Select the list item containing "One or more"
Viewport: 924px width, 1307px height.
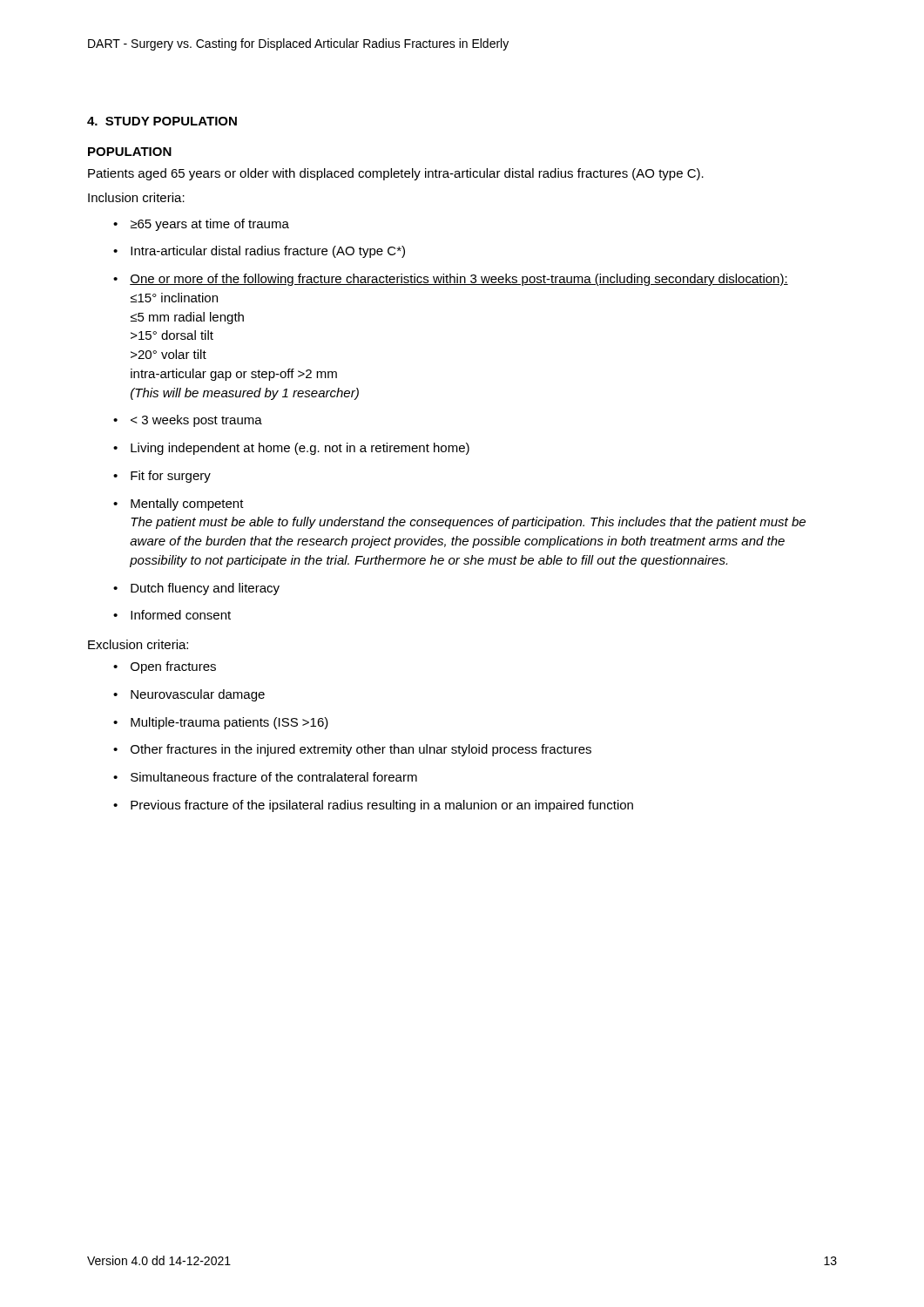tap(459, 280)
